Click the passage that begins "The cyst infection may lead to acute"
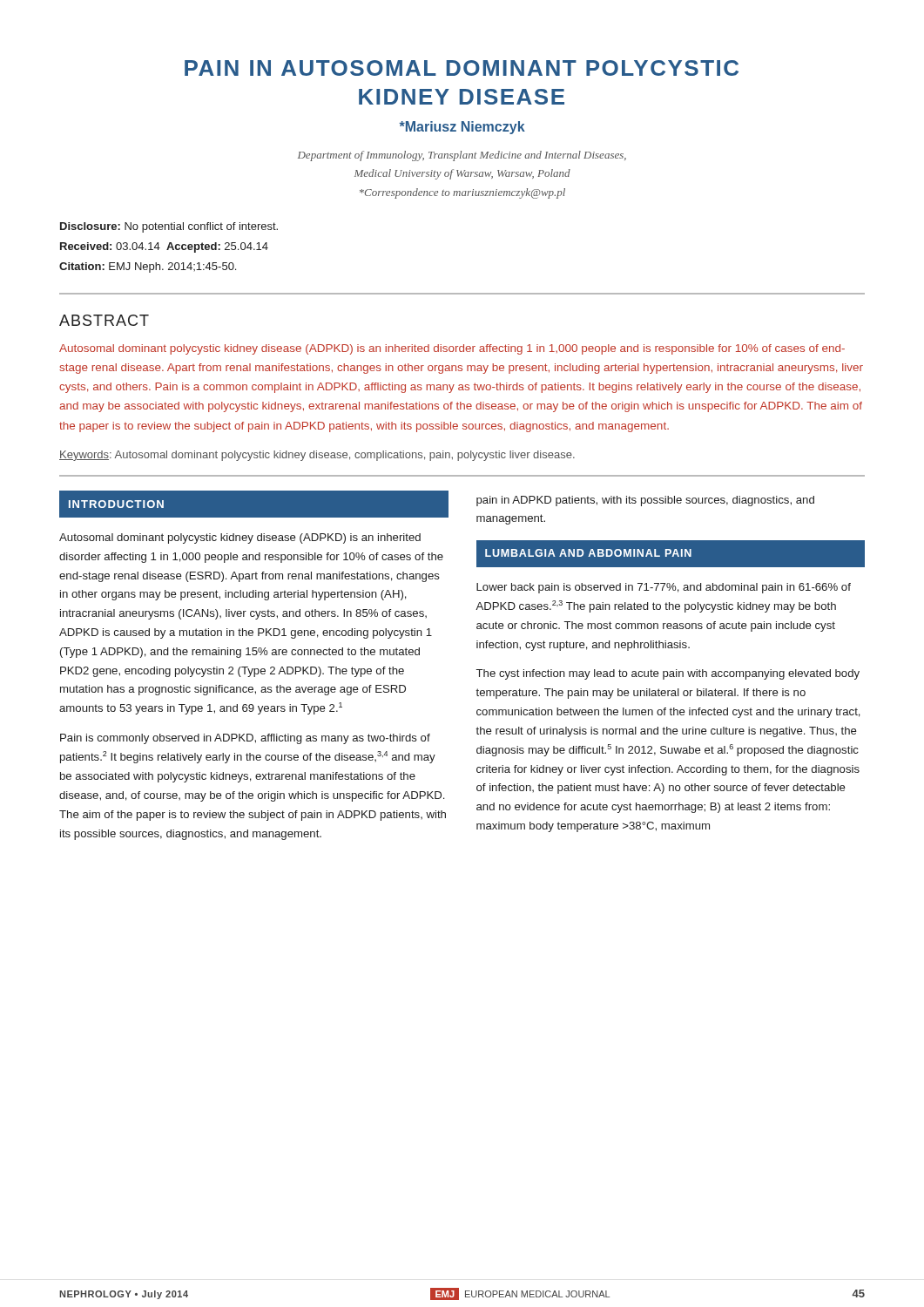Image resolution: width=924 pixels, height=1307 pixels. point(668,750)
